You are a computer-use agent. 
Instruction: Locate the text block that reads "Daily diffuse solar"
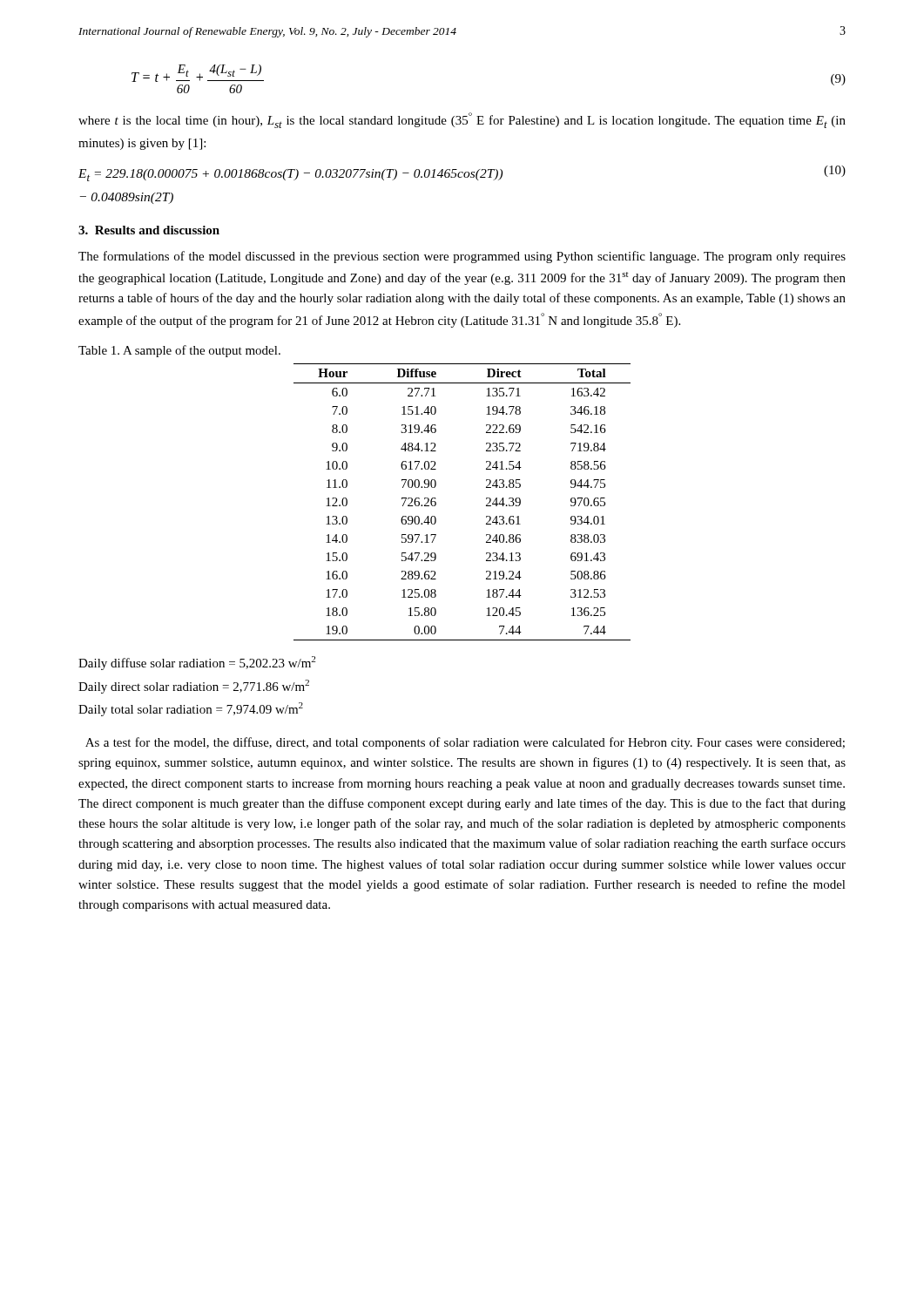[x=197, y=685]
